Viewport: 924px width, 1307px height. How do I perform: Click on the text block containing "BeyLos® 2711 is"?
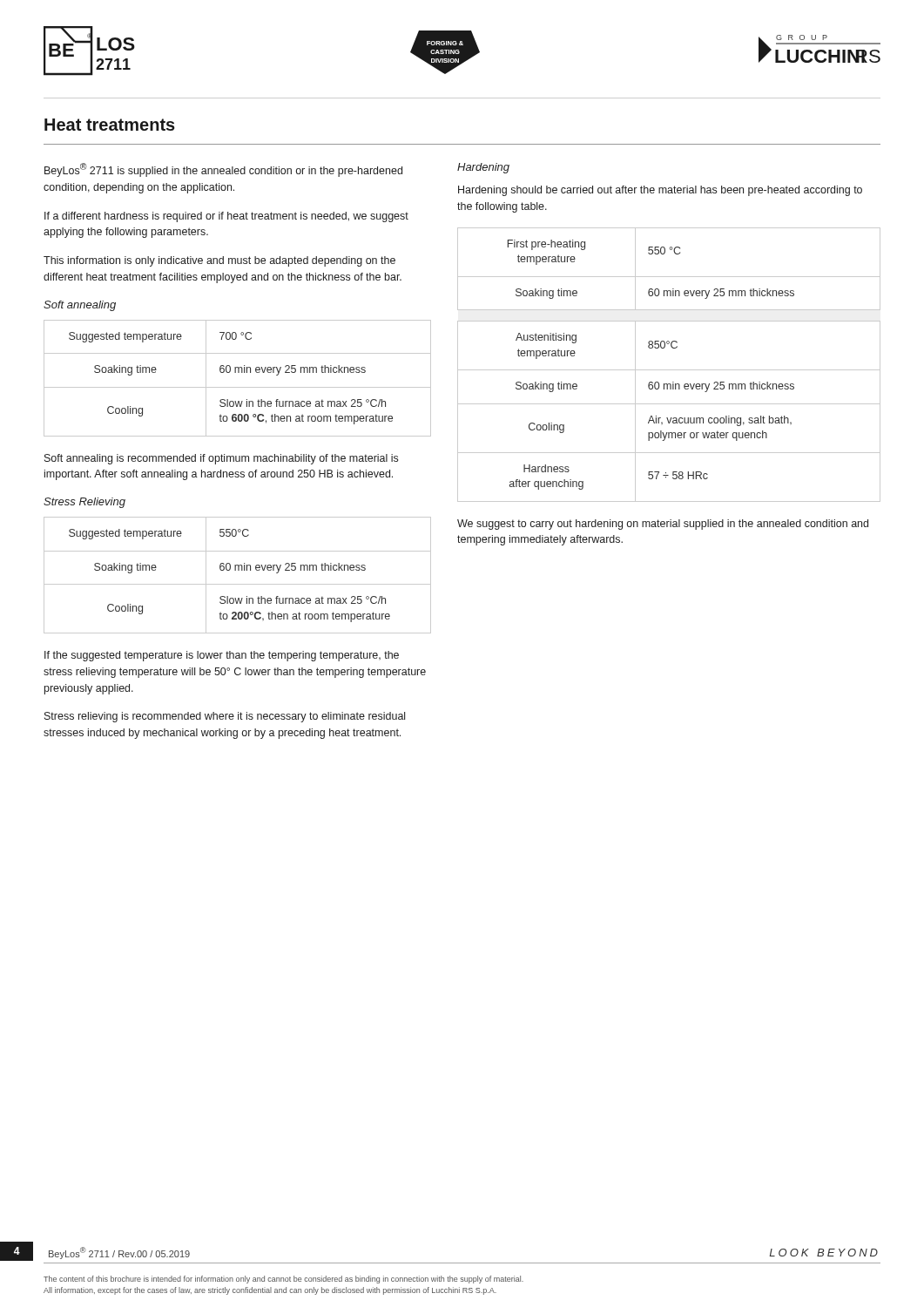(x=223, y=178)
